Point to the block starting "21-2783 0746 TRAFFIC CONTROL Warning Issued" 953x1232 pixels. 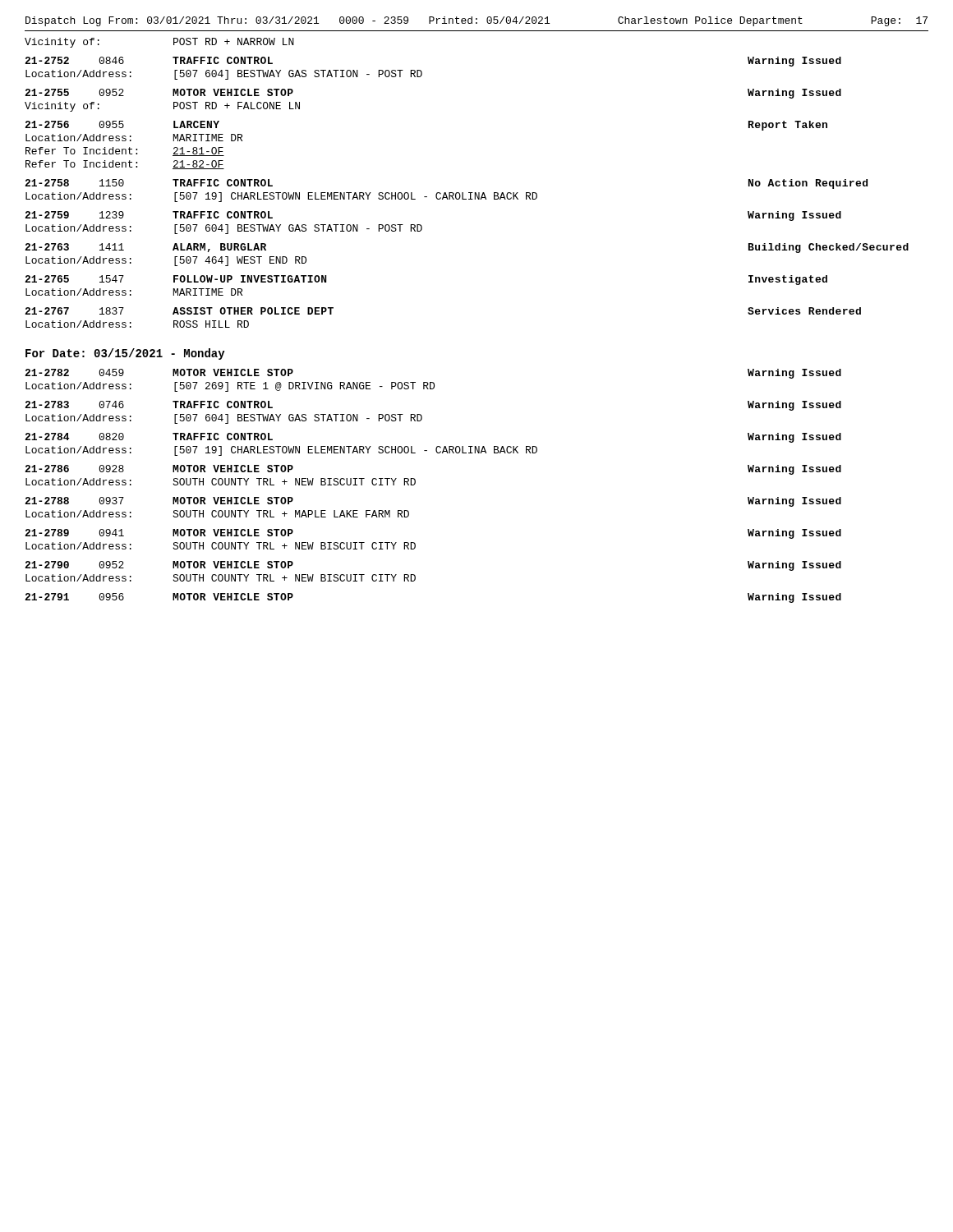pos(47,405)
